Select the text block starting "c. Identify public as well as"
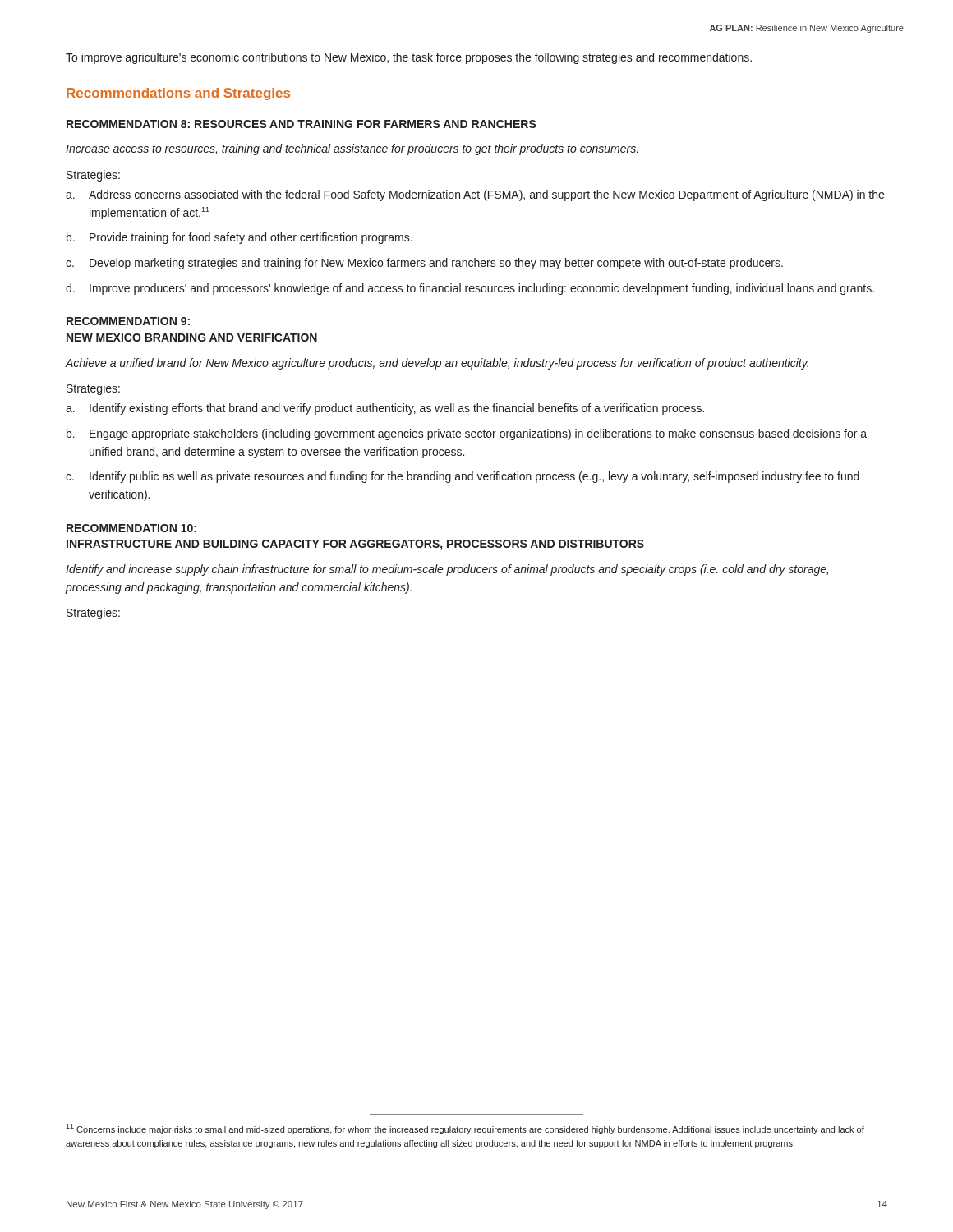This screenshot has width=953, height=1232. point(476,486)
